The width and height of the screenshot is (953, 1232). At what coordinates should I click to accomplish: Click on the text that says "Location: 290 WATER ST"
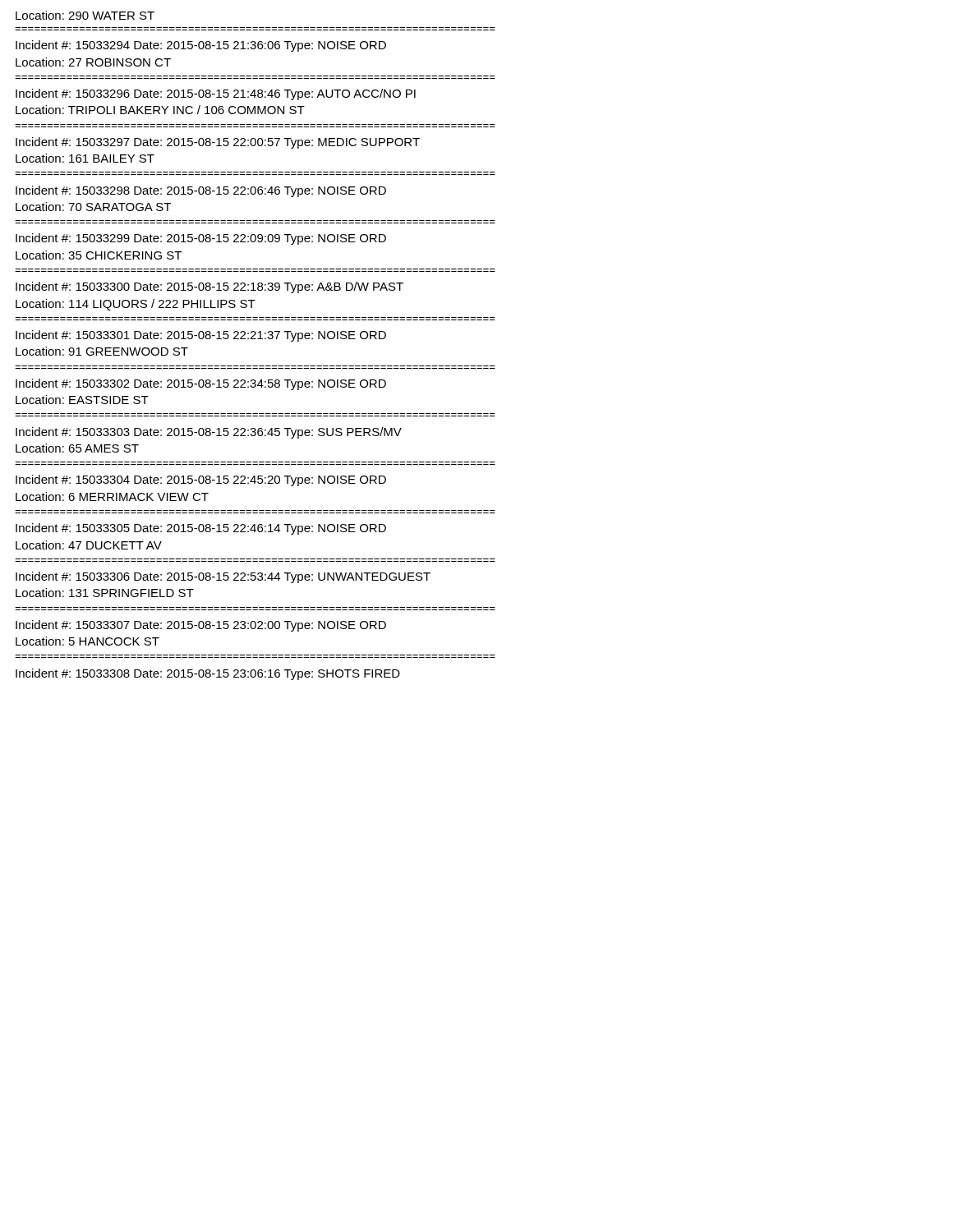85,15
